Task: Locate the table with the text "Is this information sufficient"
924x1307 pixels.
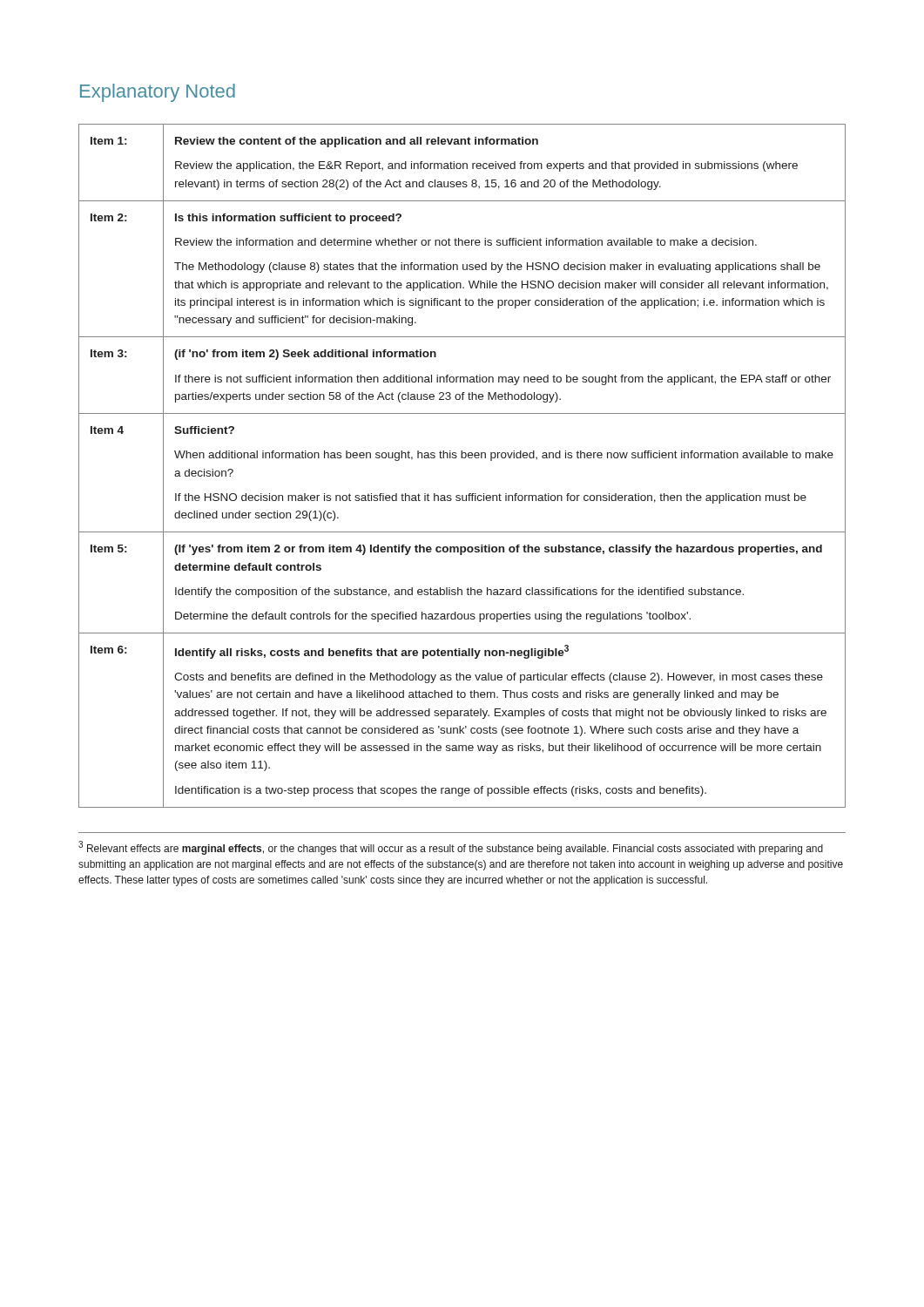Action: coord(462,466)
